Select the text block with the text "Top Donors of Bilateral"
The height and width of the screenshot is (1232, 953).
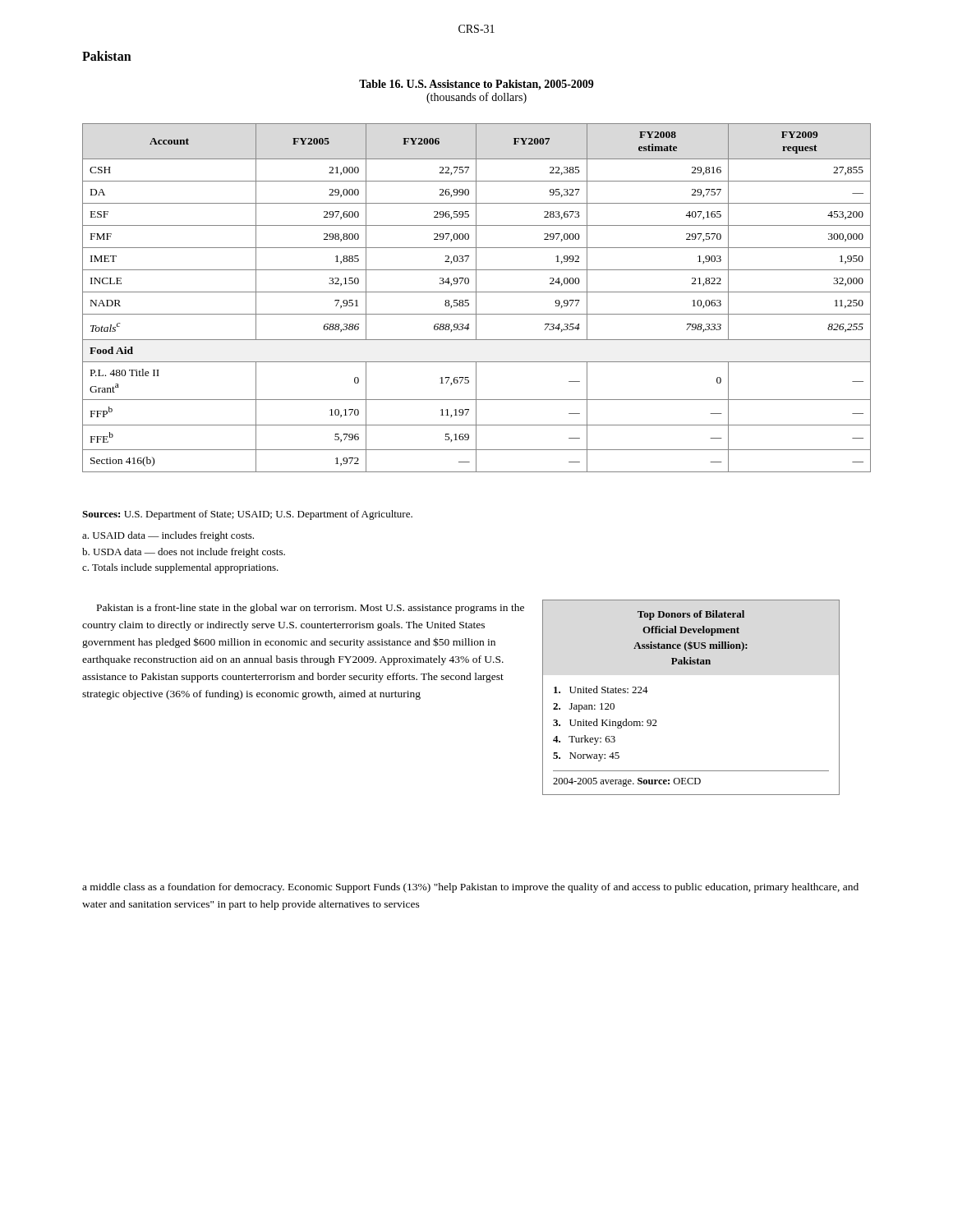click(x=691, y=697)
